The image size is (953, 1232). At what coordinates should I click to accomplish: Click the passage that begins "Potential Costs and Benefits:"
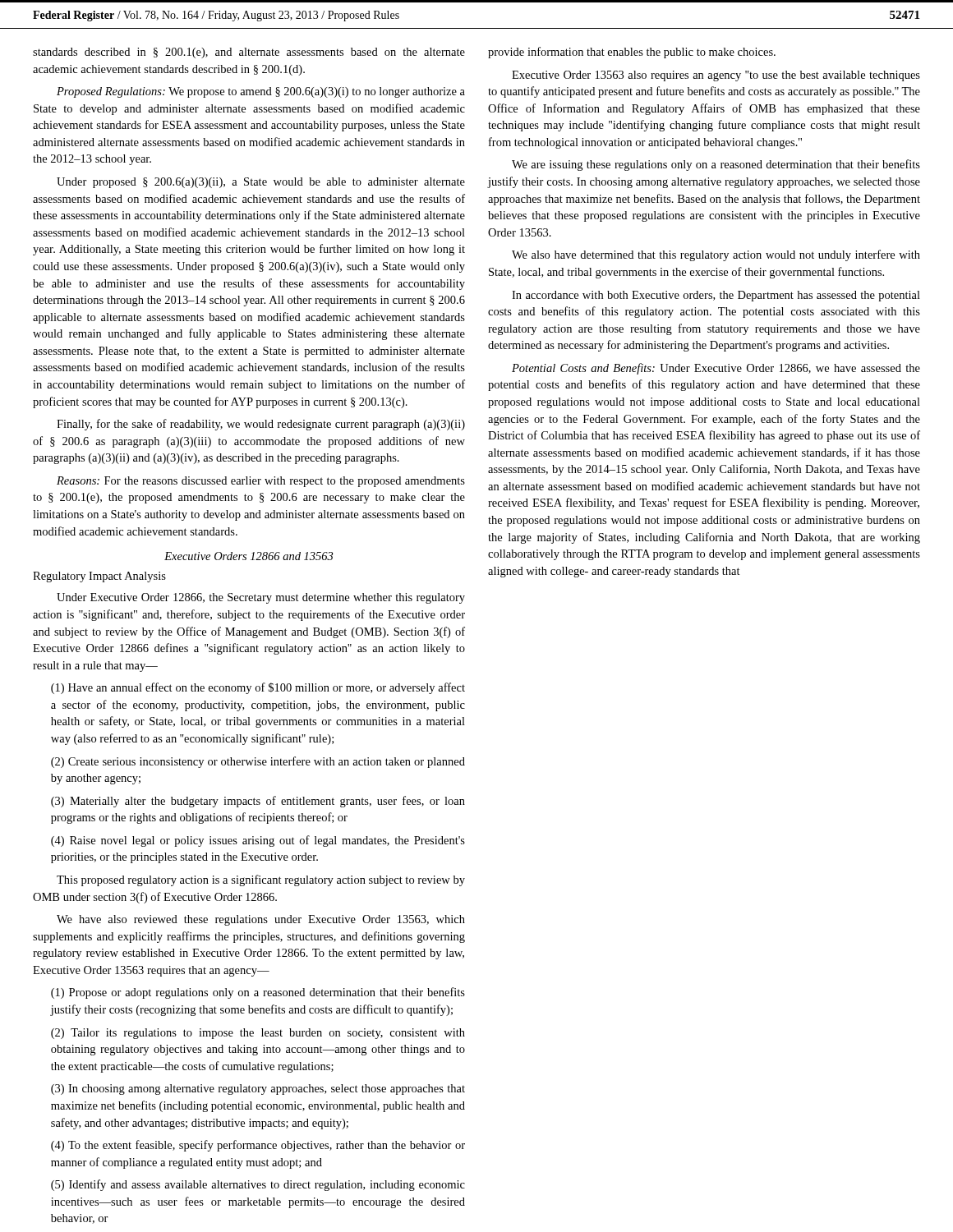[704, 469]
